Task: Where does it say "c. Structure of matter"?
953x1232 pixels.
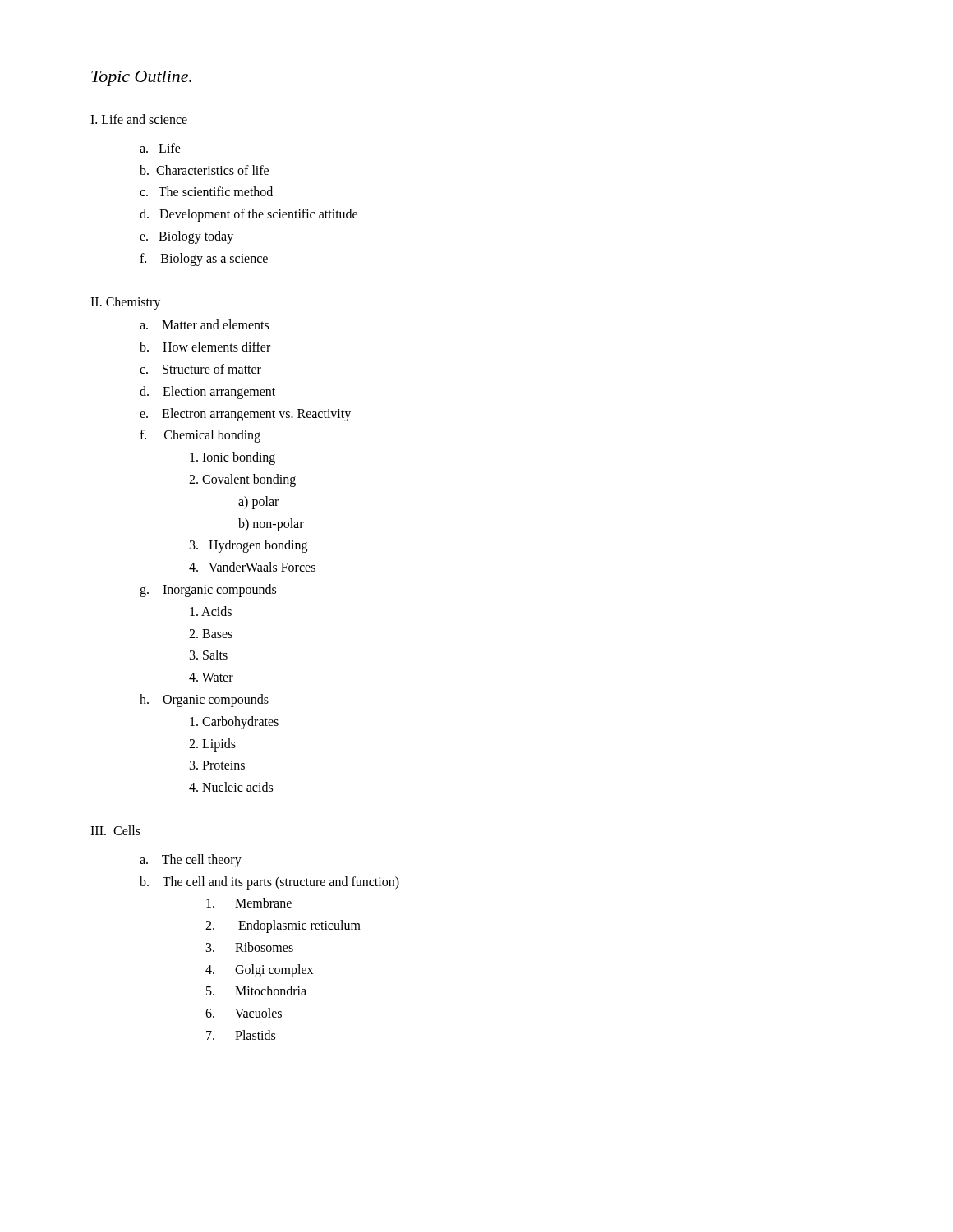Action: pos(200,369)
